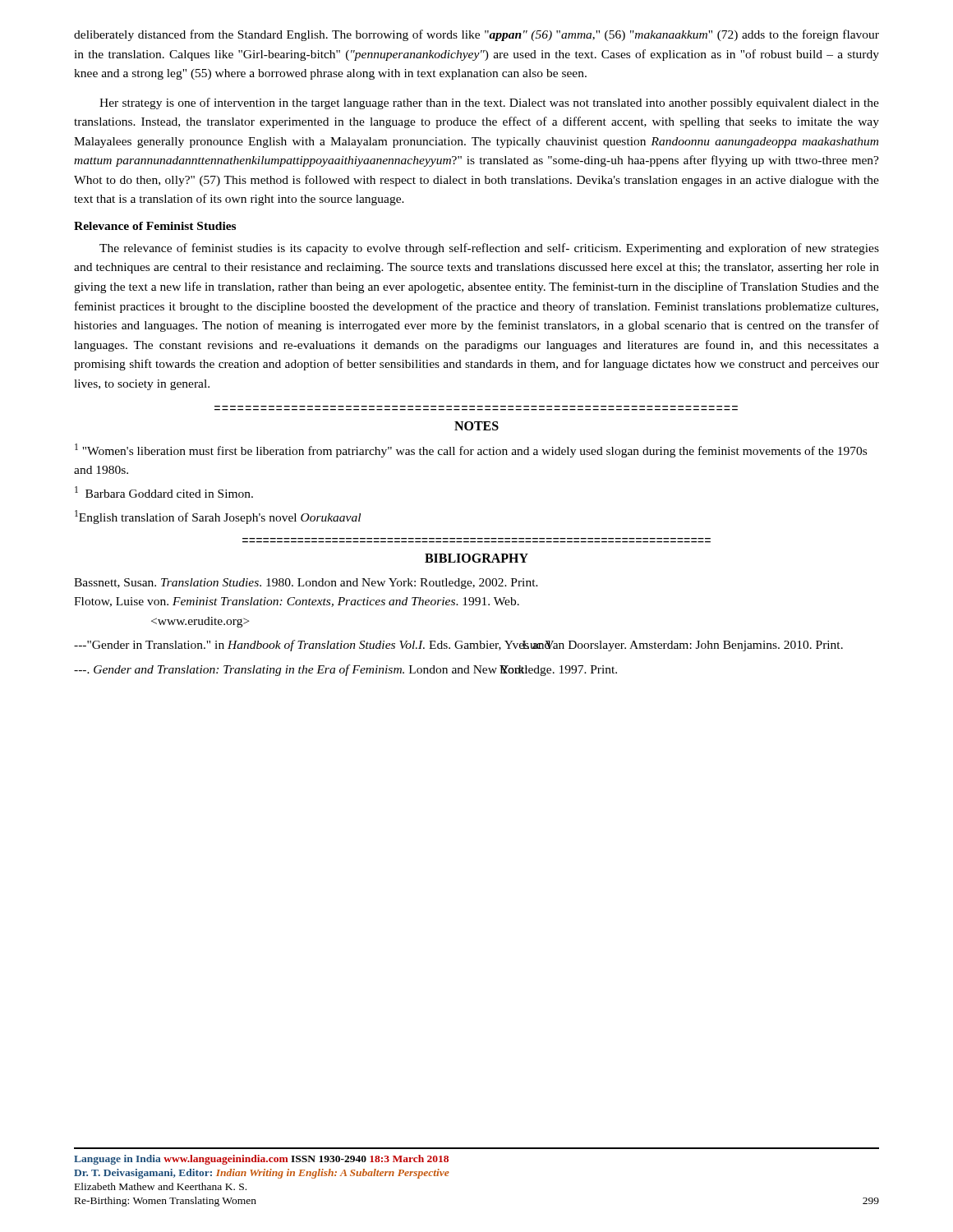Find the block on this page that starts "Her strategy is one of intervention"
Screen dimensions: 1232x953
476,151
